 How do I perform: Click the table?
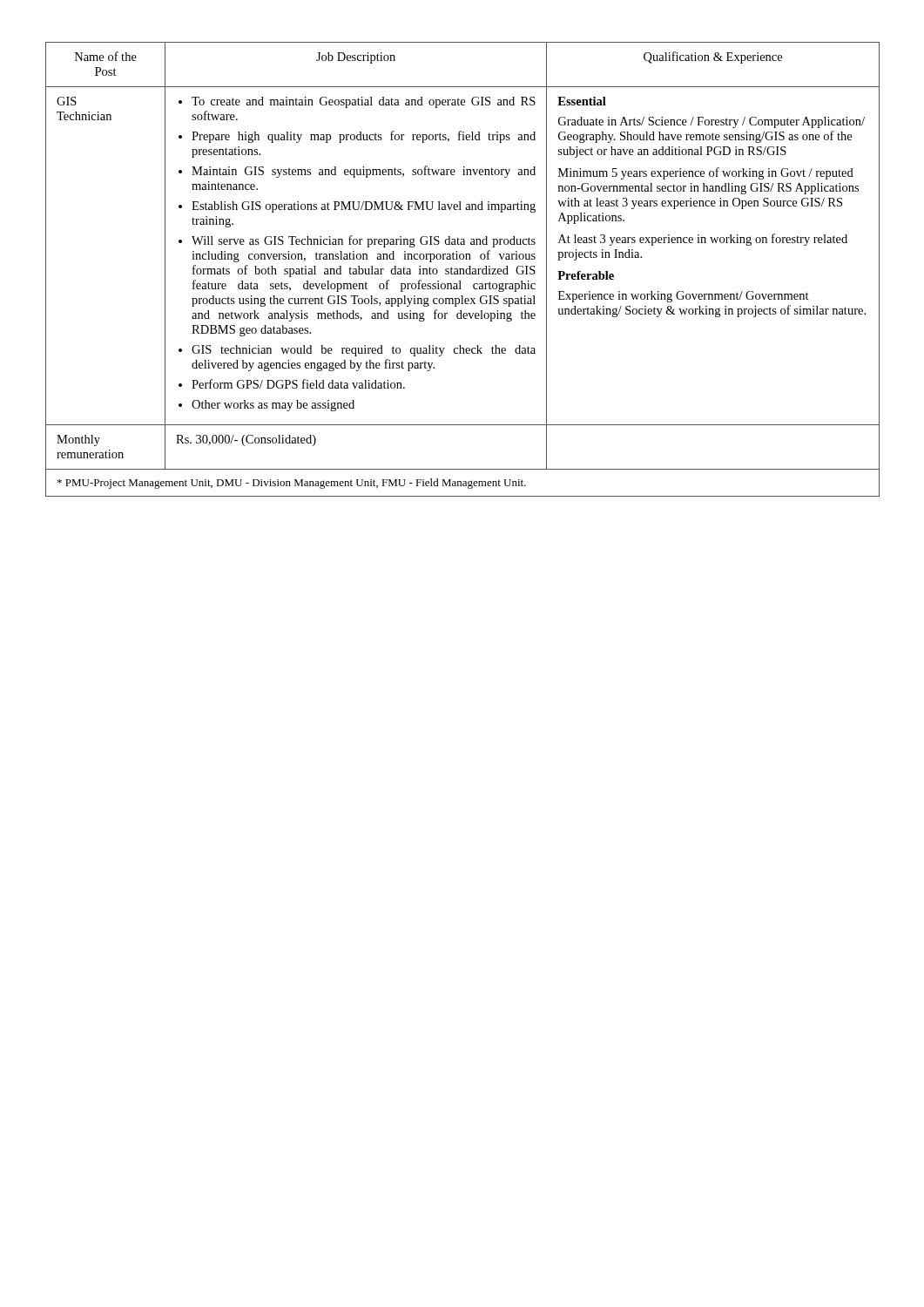pyautogui.click(x=462, y=269)
